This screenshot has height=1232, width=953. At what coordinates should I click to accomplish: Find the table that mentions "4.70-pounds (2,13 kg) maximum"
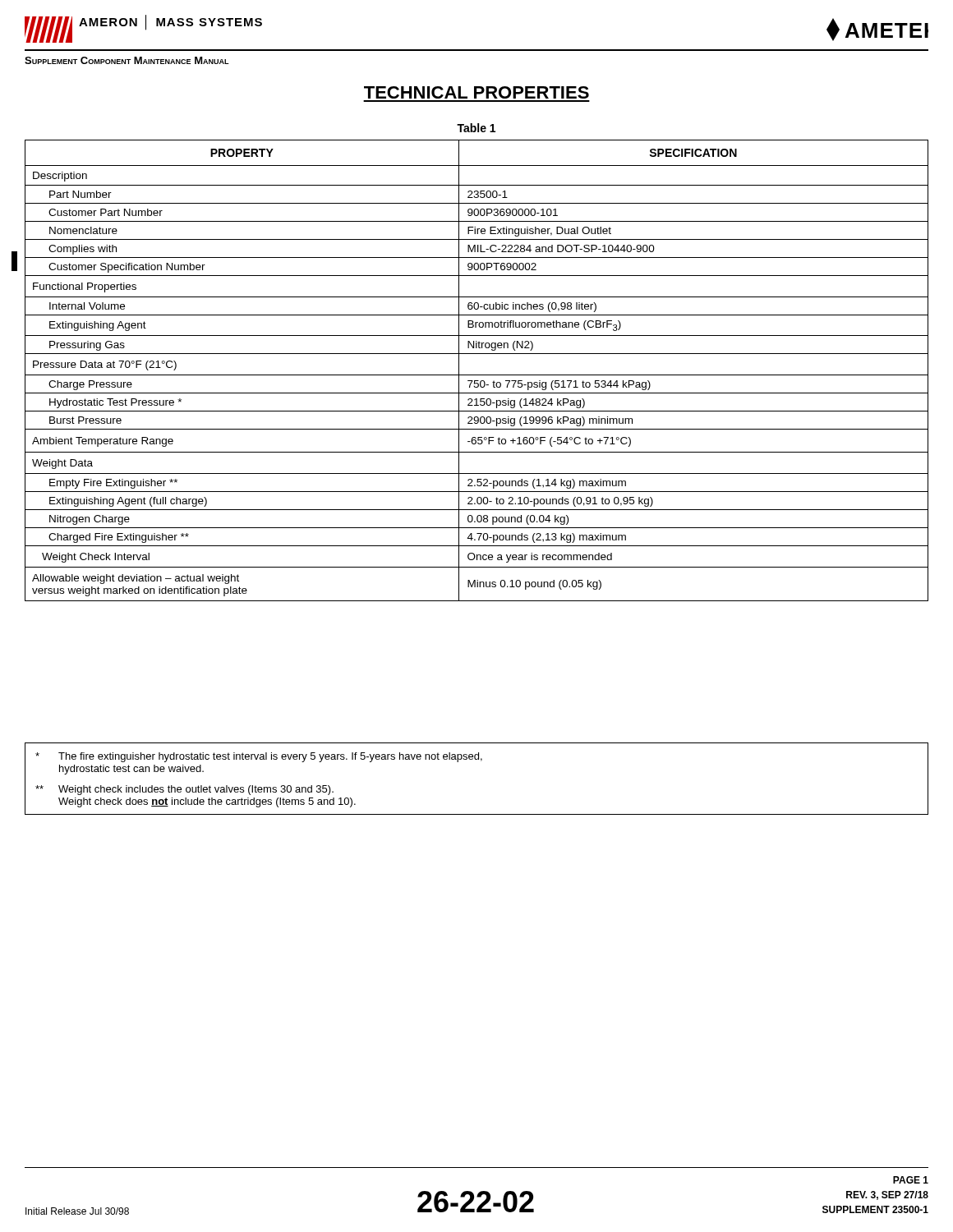[x=476, y=370]
